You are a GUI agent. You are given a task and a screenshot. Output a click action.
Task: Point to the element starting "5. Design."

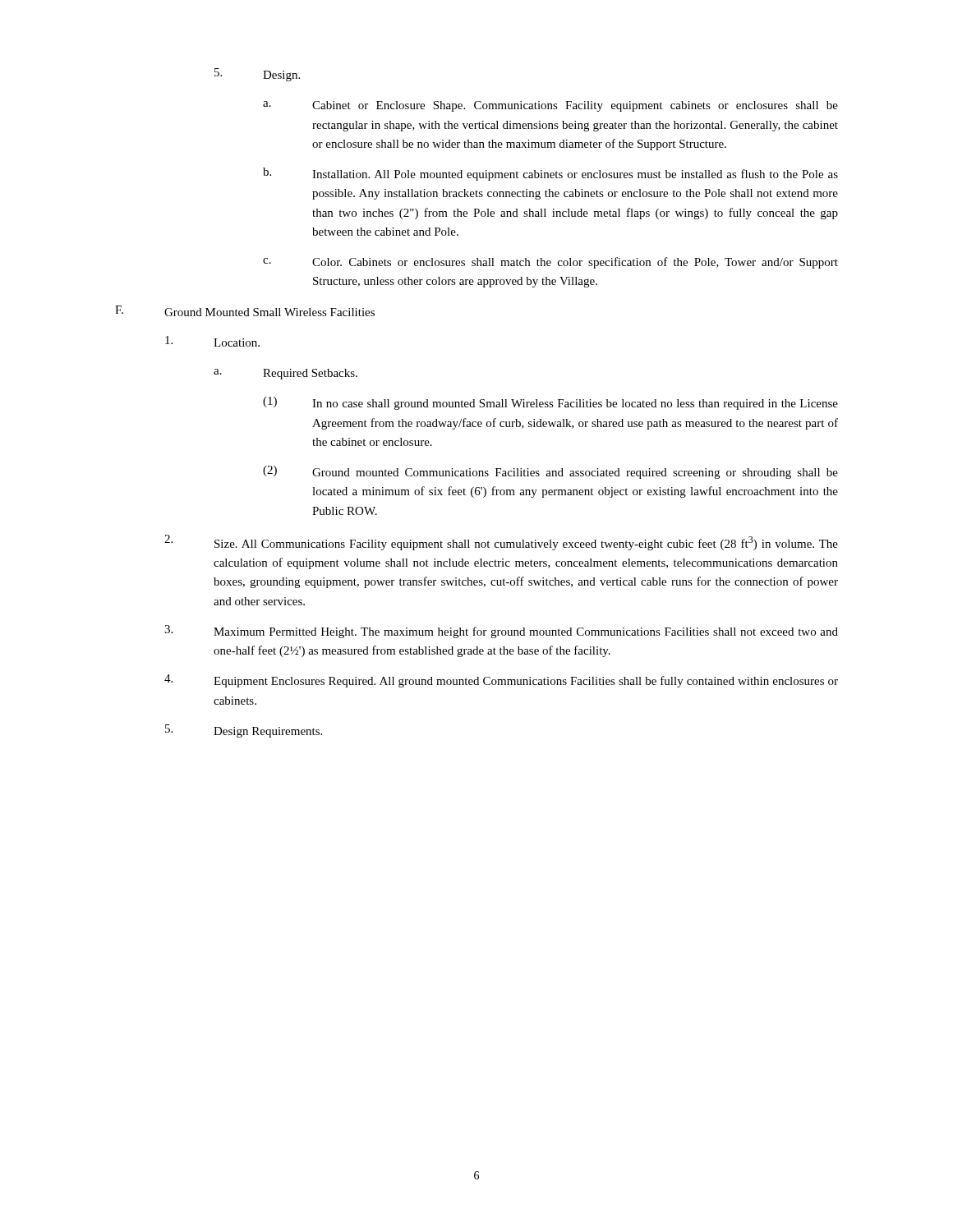coord(279,74)
